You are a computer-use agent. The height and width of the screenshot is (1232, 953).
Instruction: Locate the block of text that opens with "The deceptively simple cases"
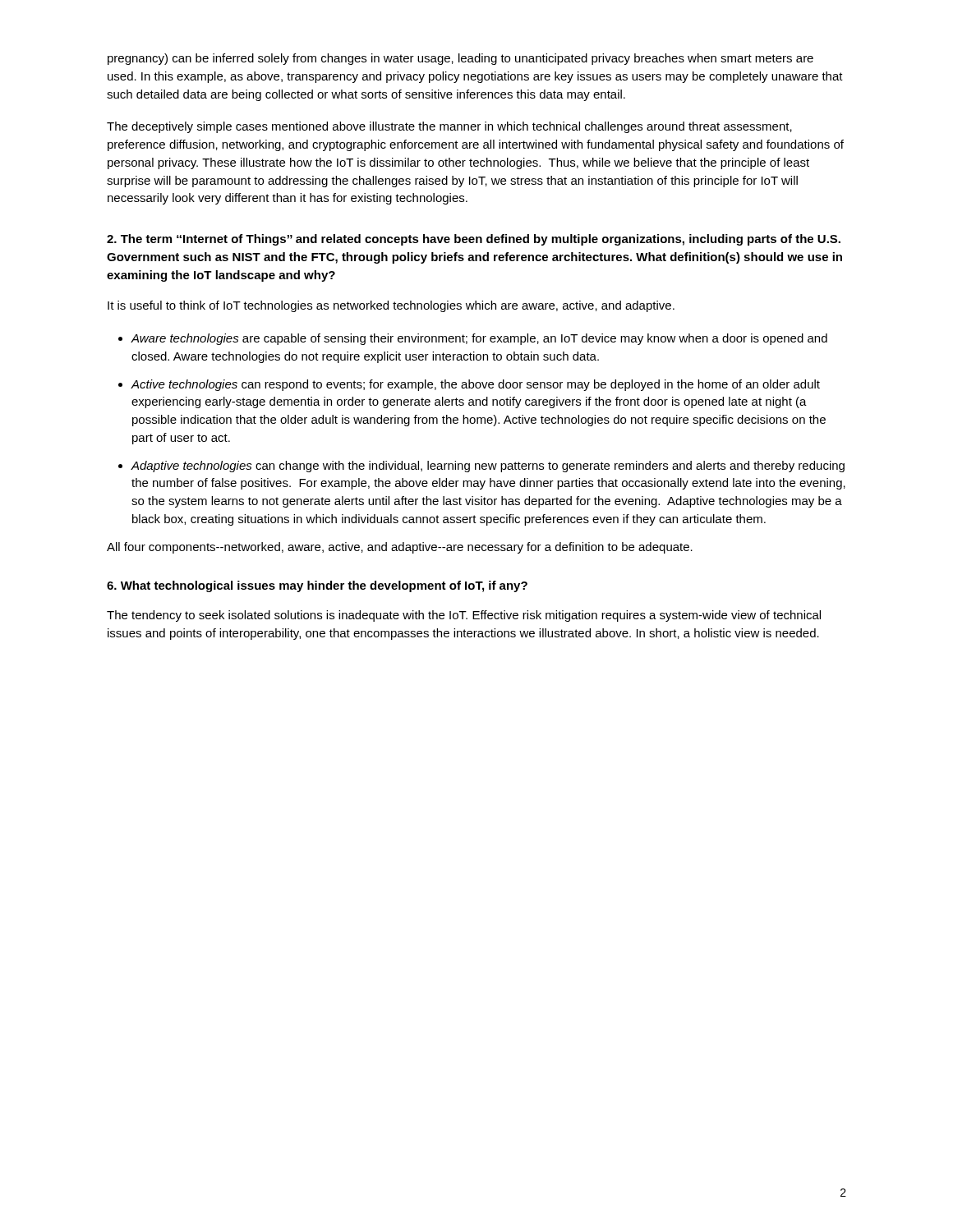pos(475,162)
